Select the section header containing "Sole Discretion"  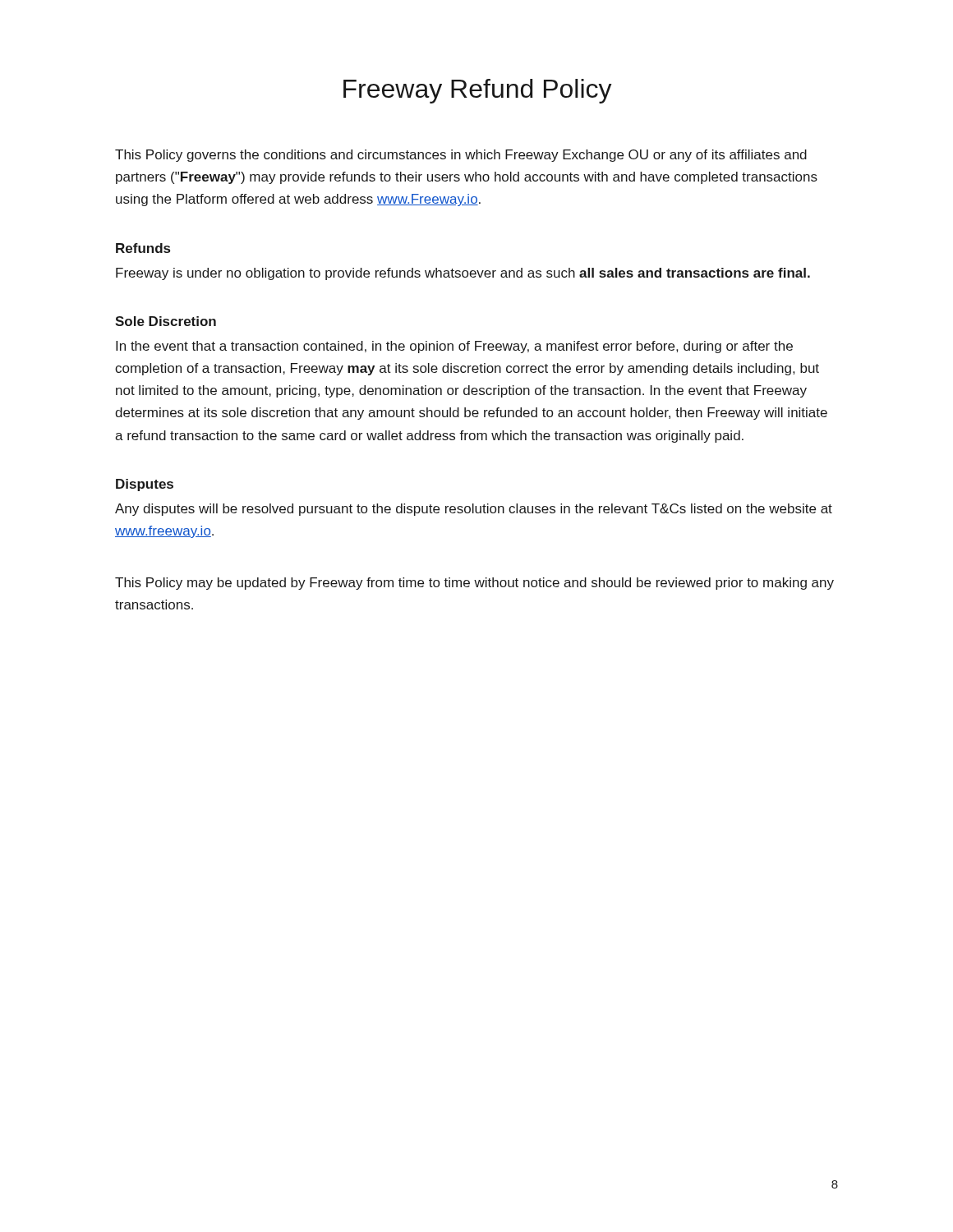click(166, 321)
